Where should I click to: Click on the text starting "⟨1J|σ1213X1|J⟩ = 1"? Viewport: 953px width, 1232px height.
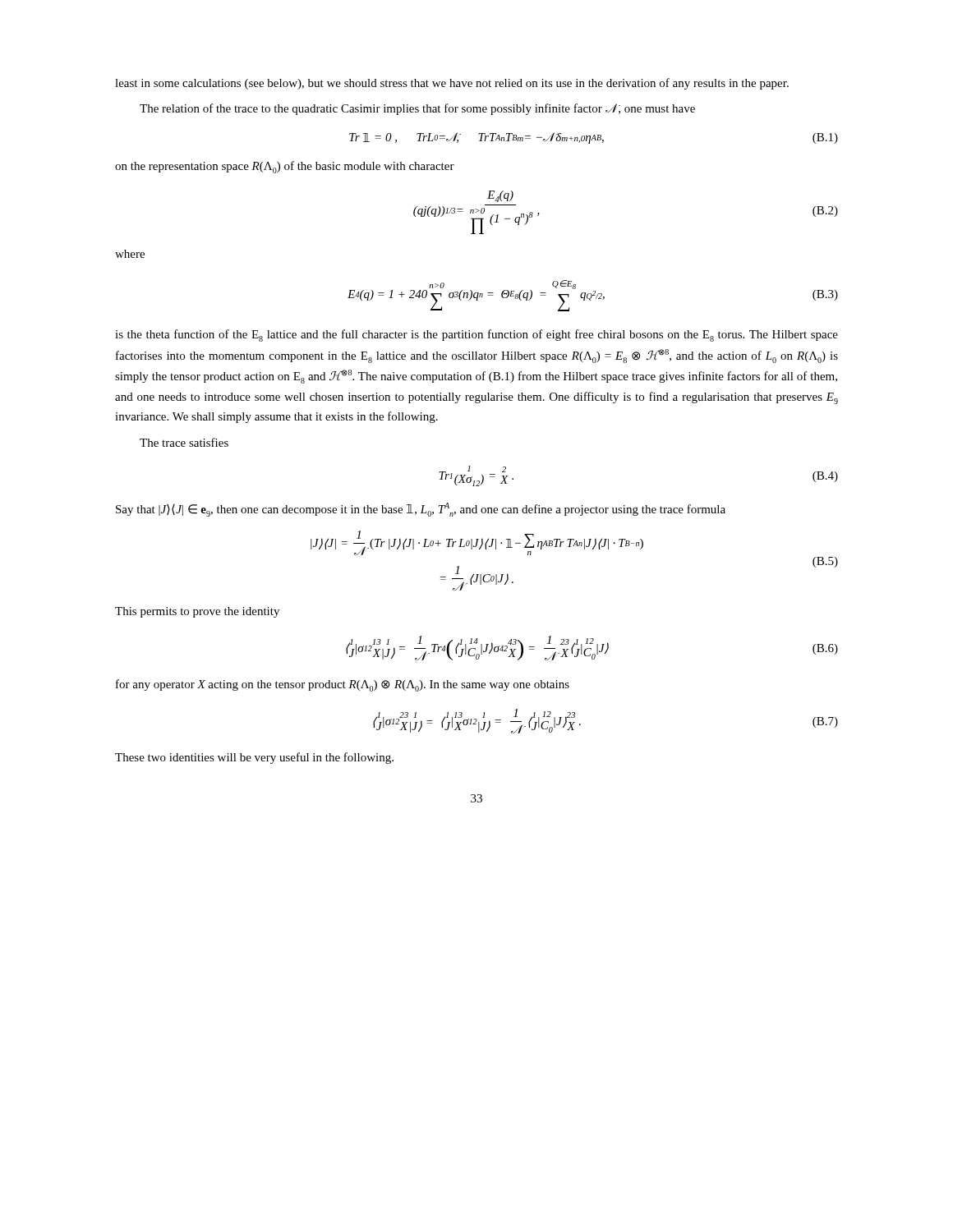point(476,648)
